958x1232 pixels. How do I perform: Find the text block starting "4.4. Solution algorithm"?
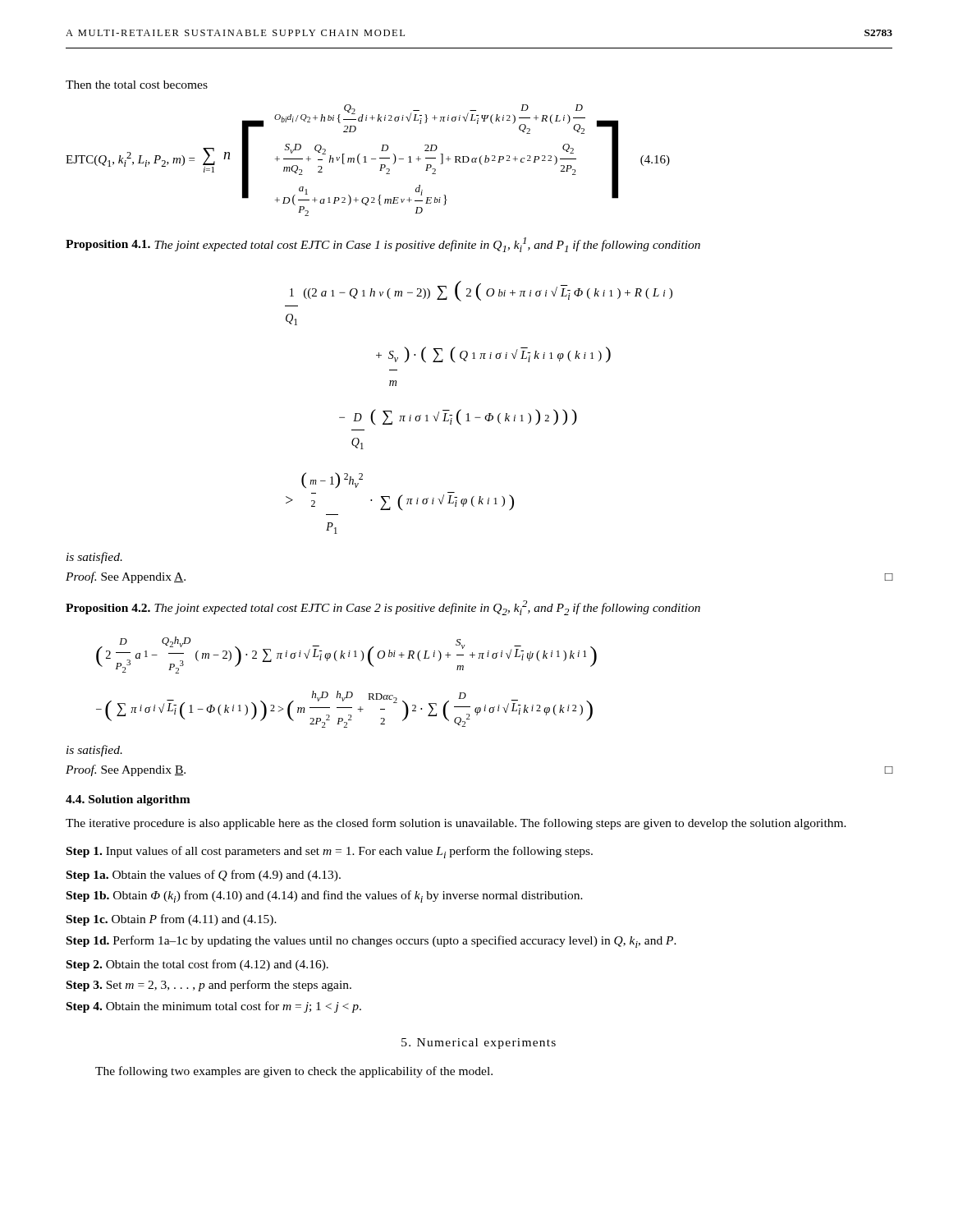[x=128, y=799]
